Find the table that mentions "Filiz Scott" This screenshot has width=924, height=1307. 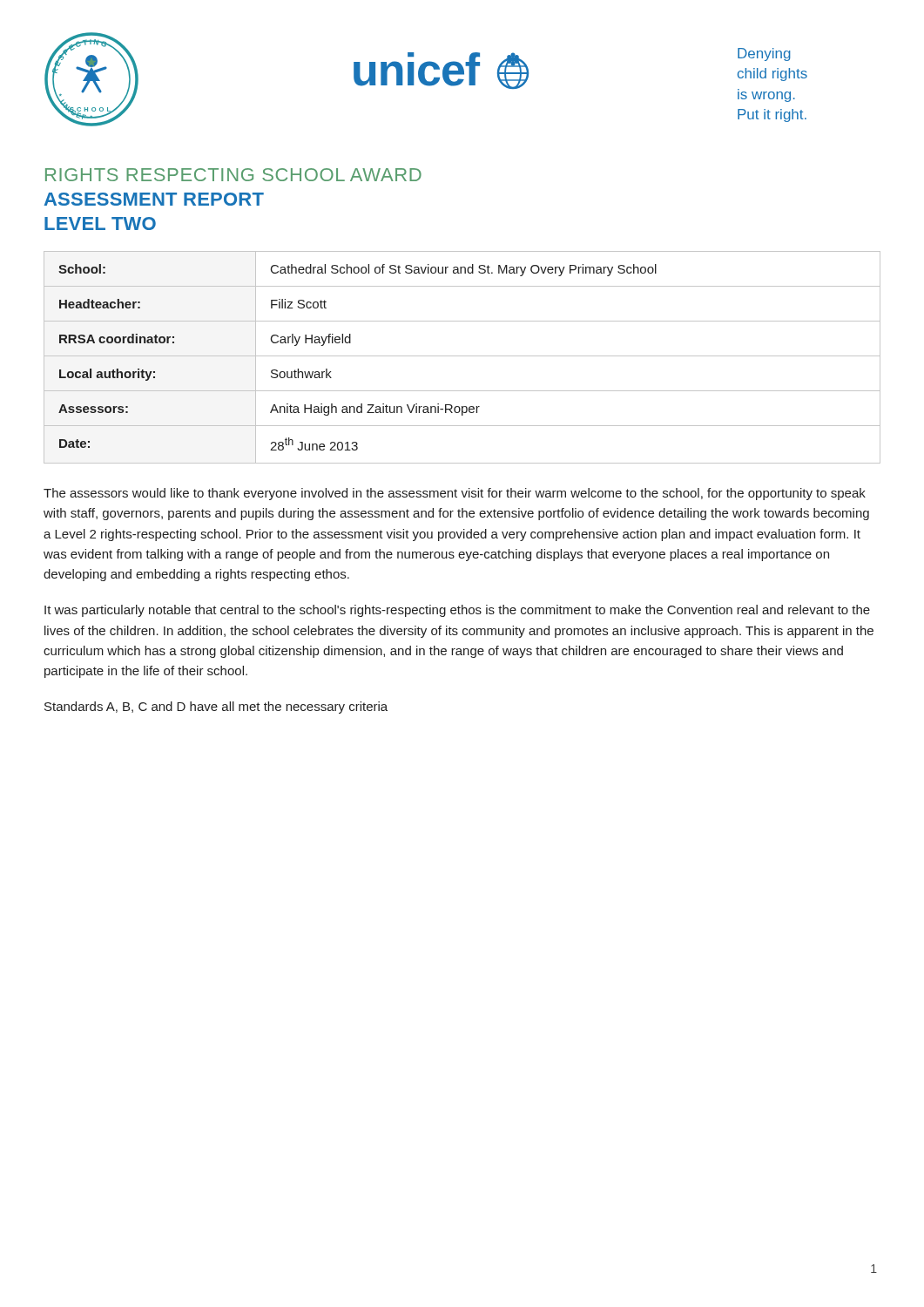click(x=462, y=367)
